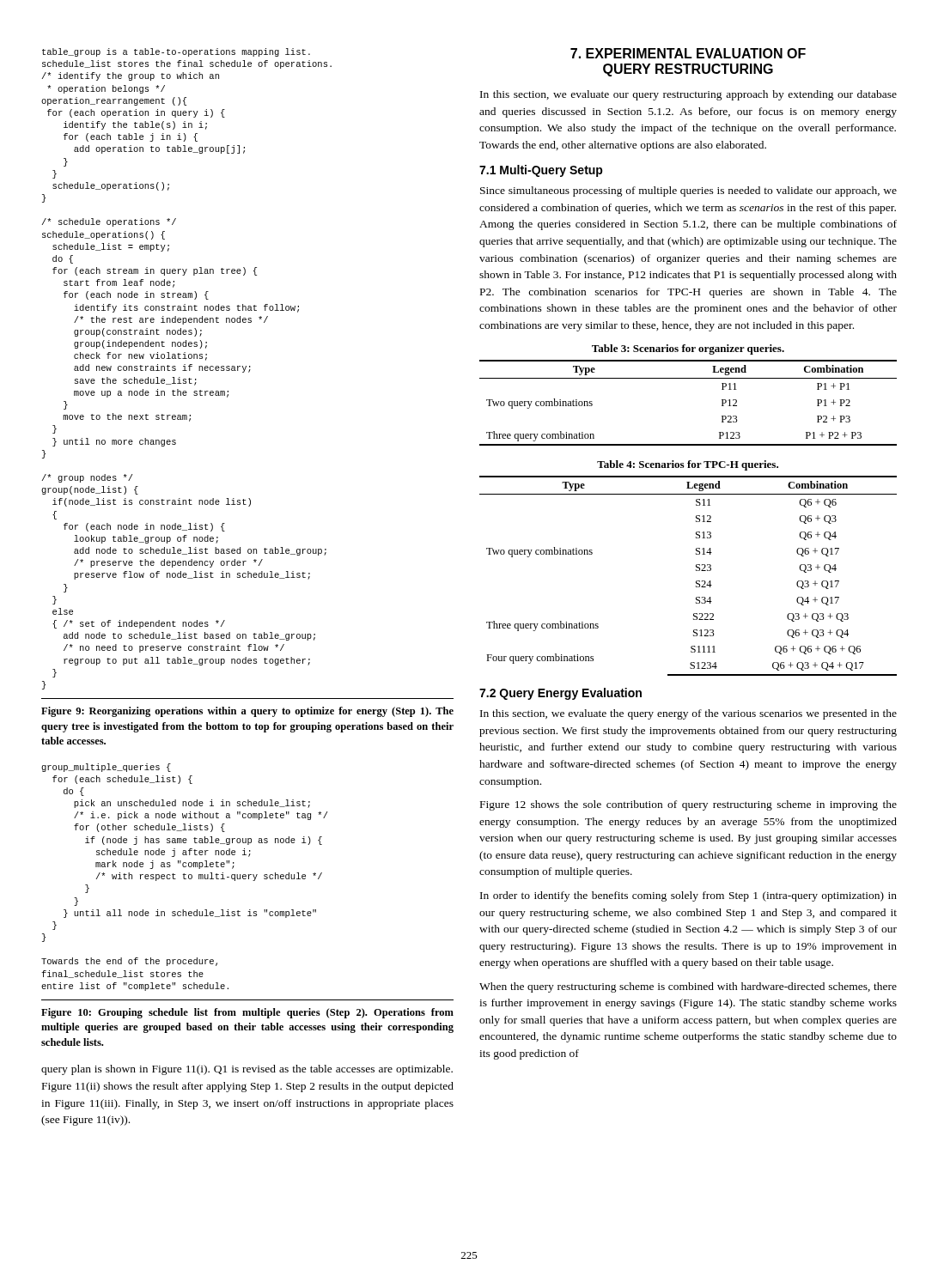This screenshot has height=1288, width=938.
Task: Navigate to the block starting "query plan is shown"
Action: click(247, 1094)
